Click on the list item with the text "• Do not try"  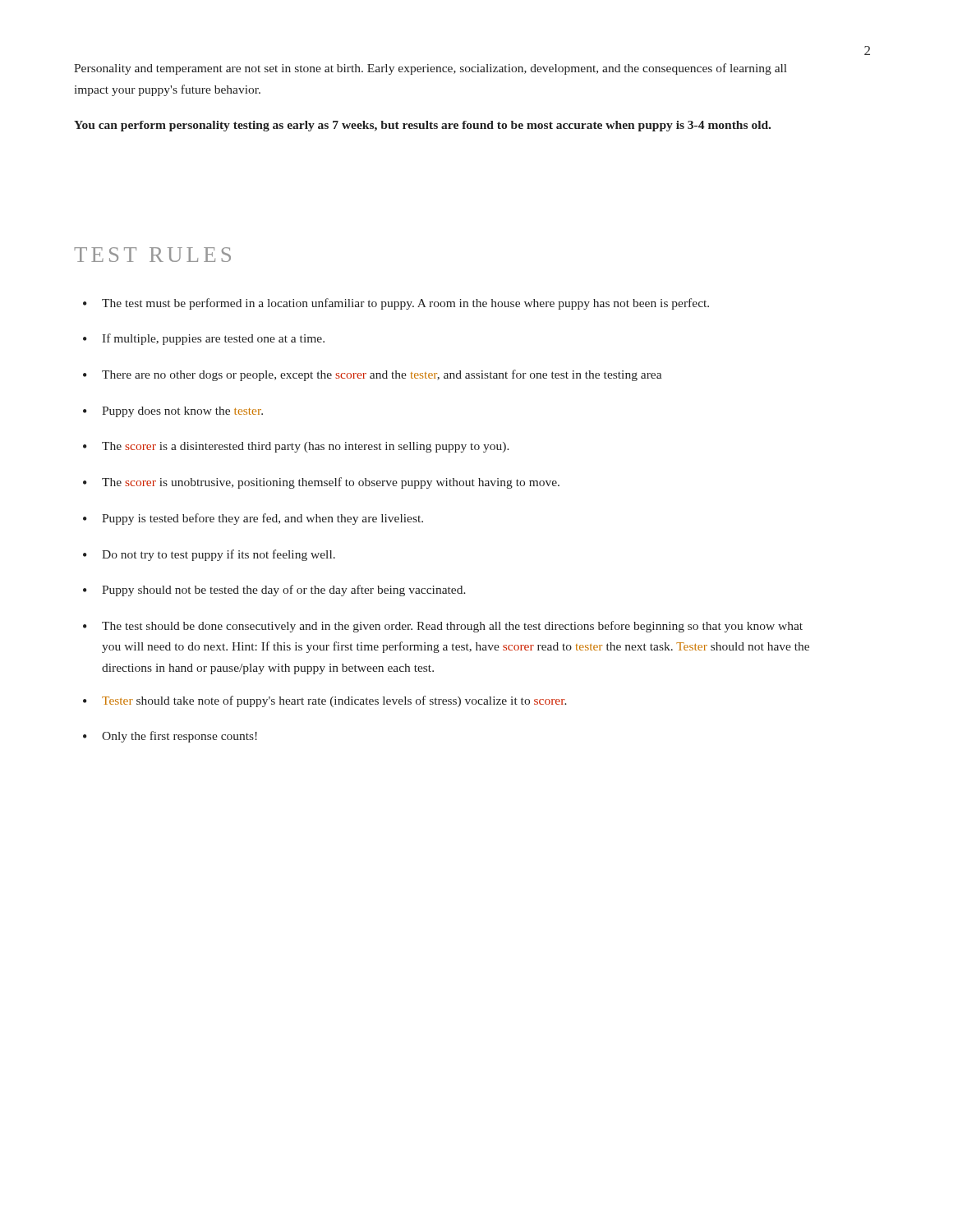click(209, 555)
